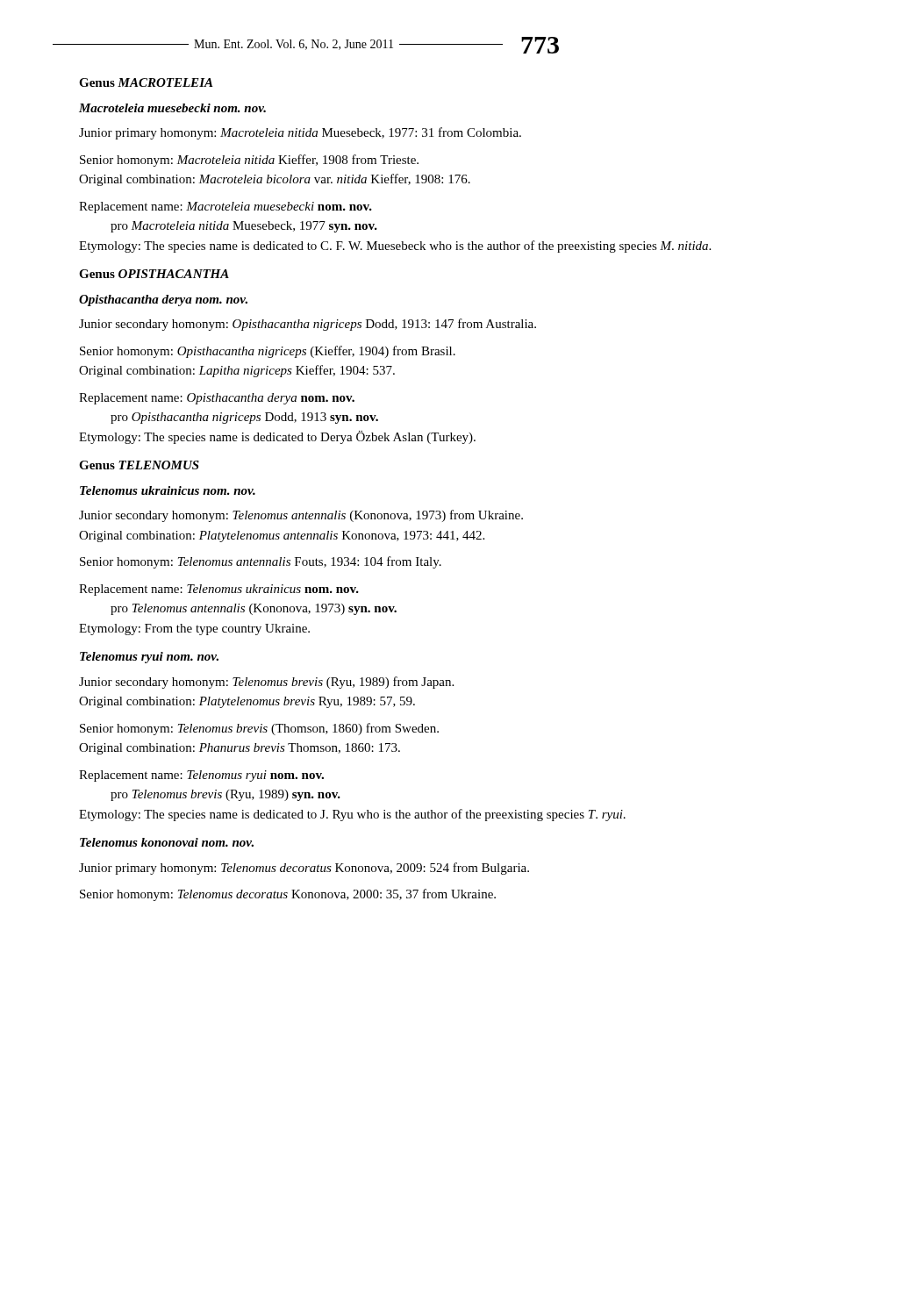Point to "Telenomus ukrainicus nom. nov."
916x1316 pixels.
(168, 490)
